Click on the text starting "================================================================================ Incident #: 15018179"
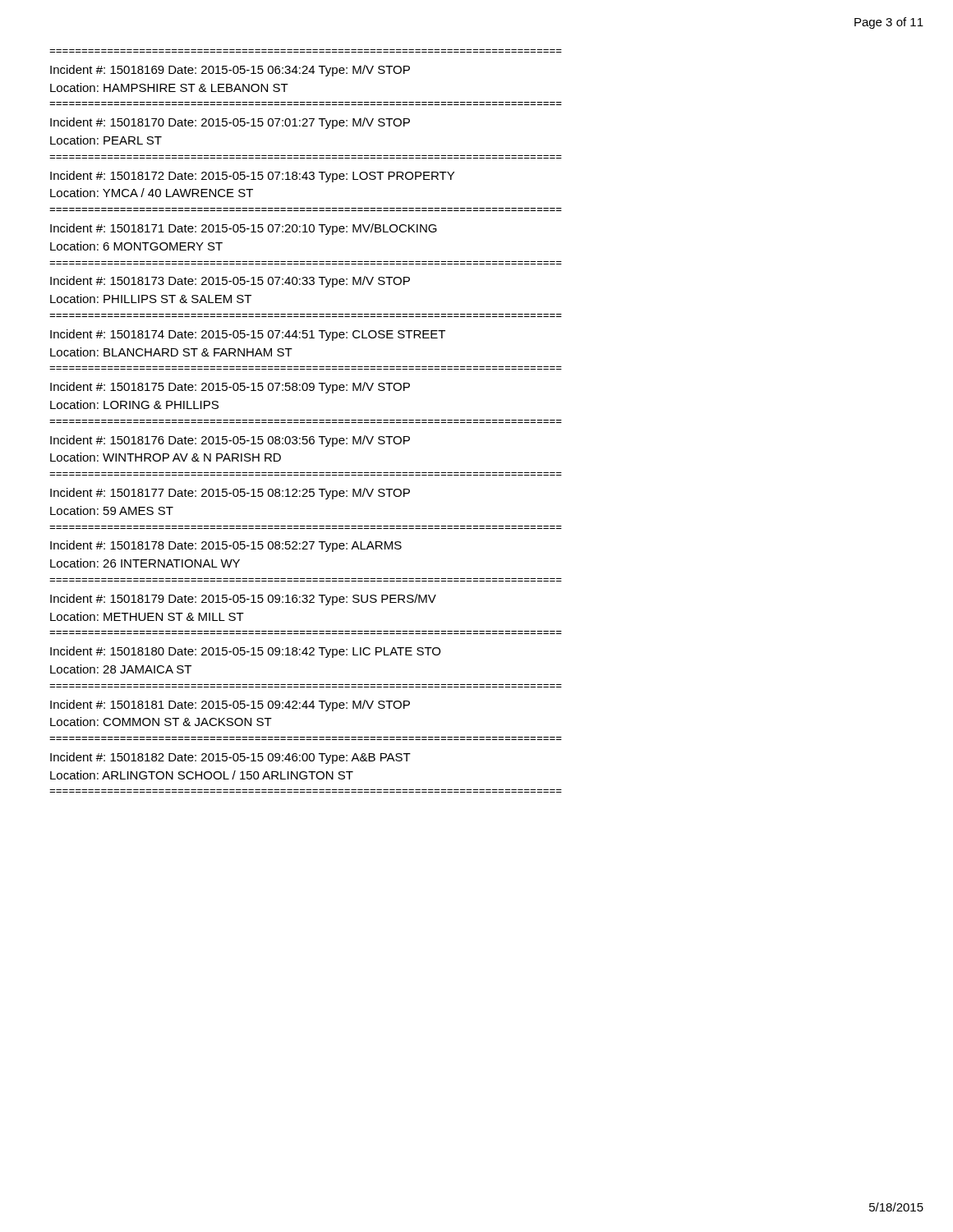 point(243,600)
